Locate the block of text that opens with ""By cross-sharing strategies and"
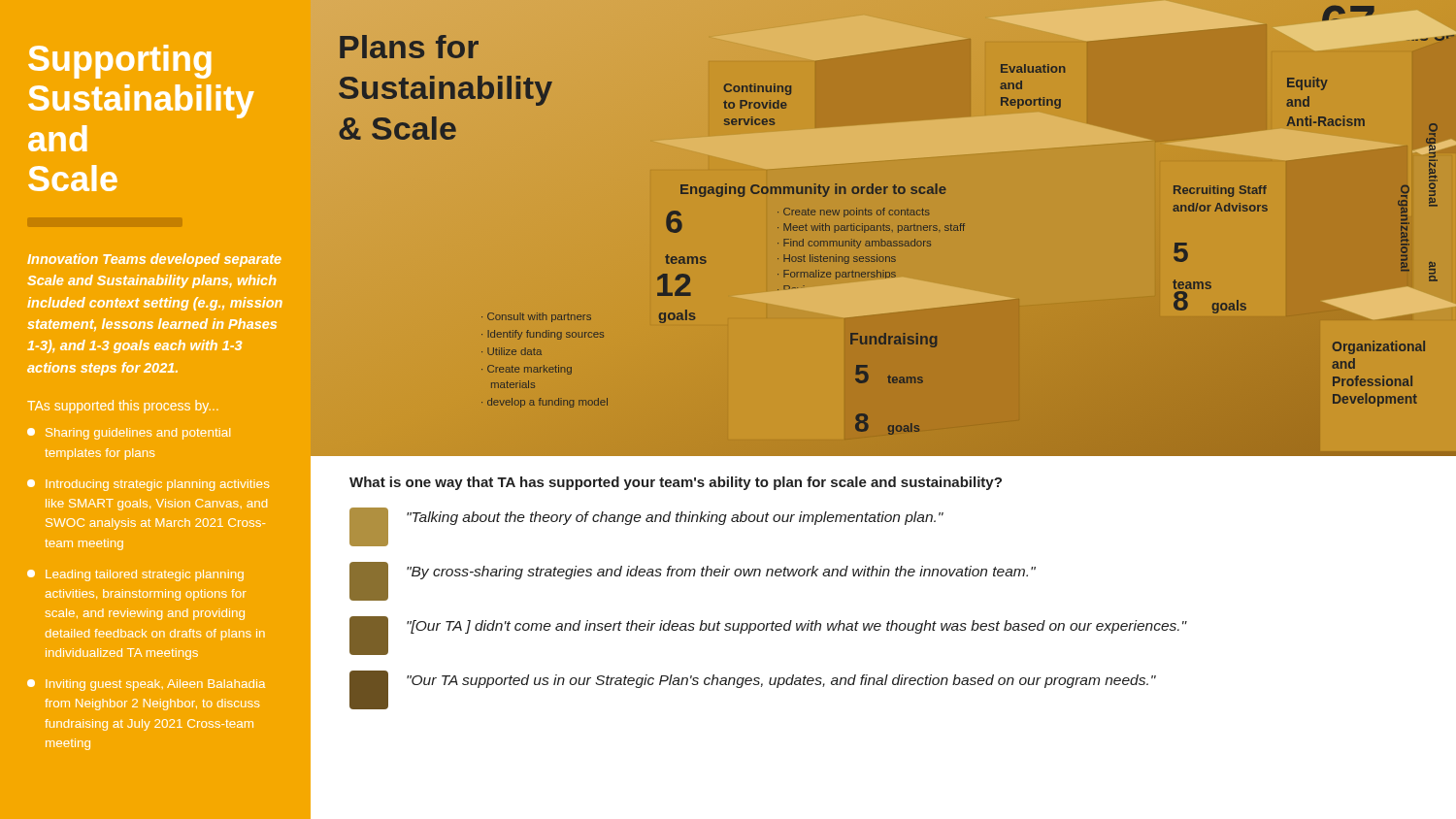 coord(692,580)
